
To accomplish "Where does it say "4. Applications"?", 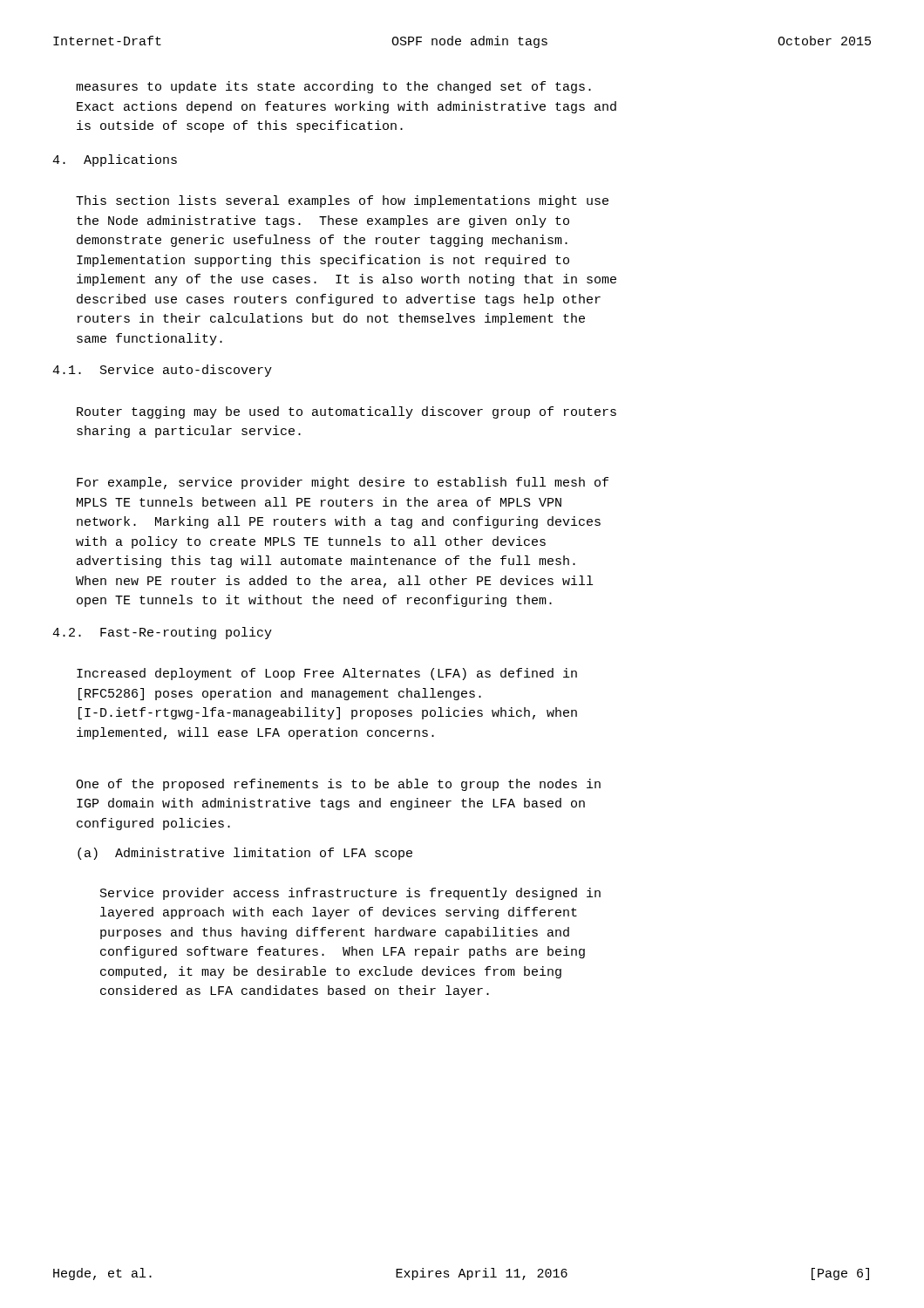I will tap(115, 160).
